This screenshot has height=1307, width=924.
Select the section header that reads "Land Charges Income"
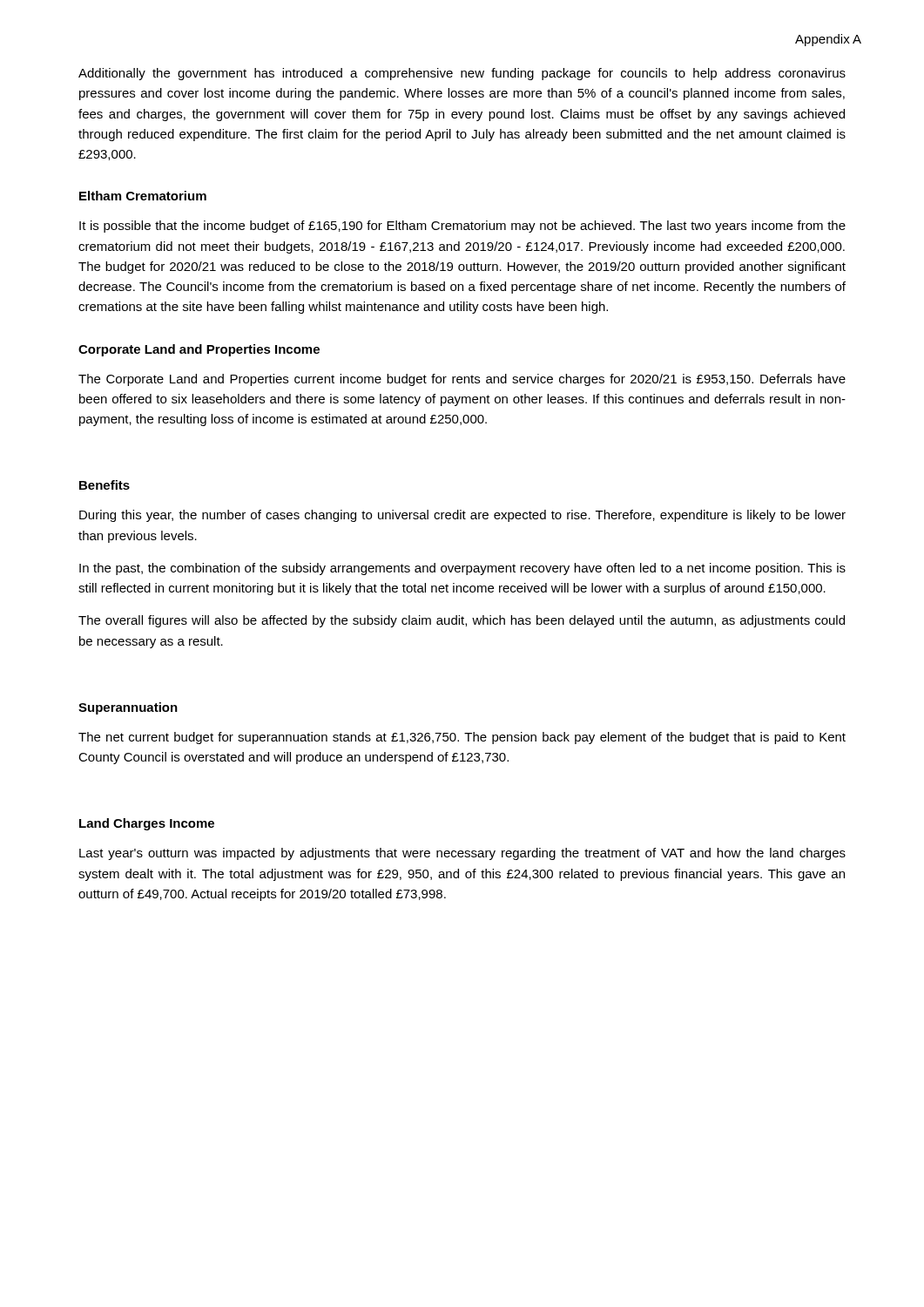[147, 823]
